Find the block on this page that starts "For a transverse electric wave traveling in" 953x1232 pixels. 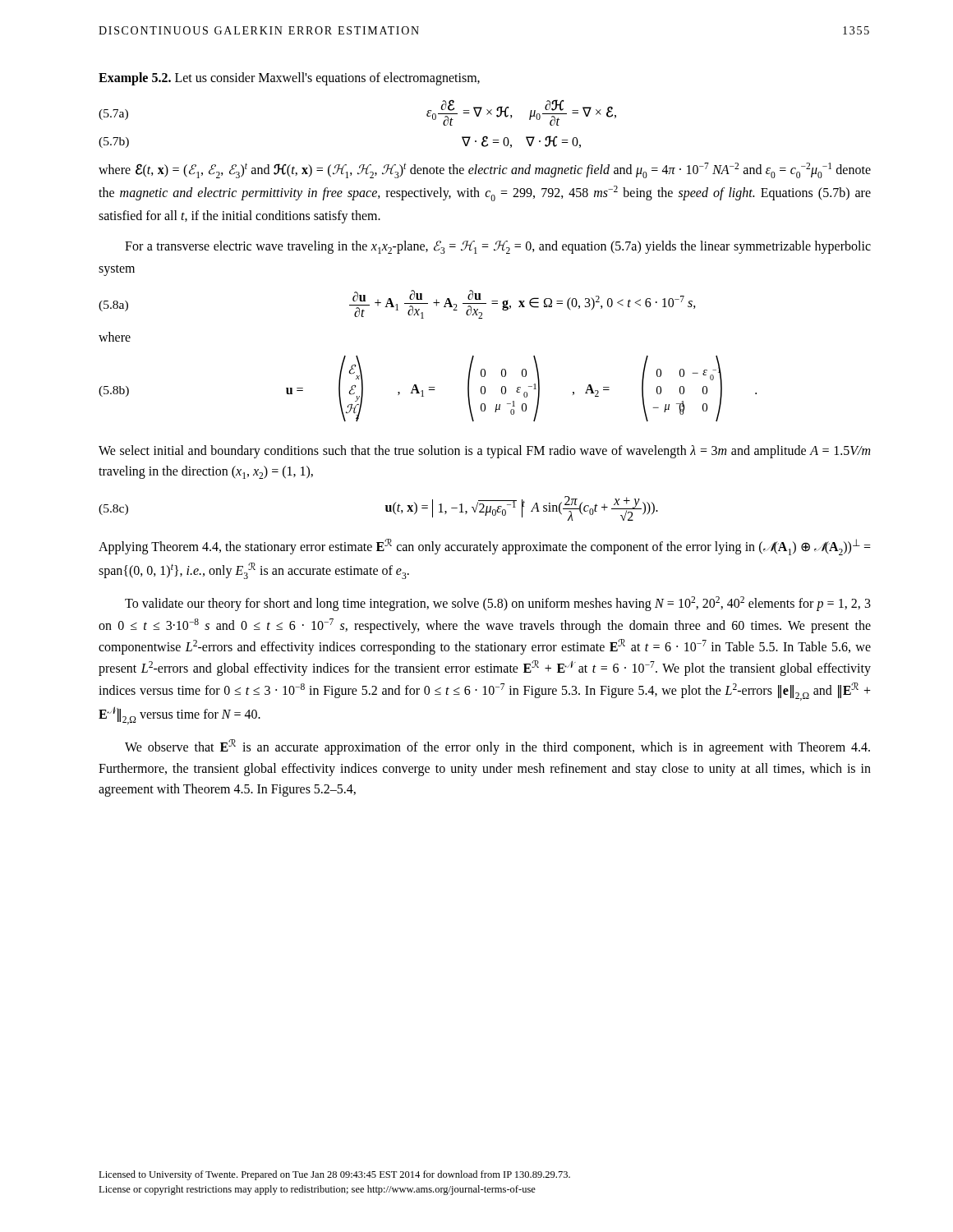tap(485, 257)
